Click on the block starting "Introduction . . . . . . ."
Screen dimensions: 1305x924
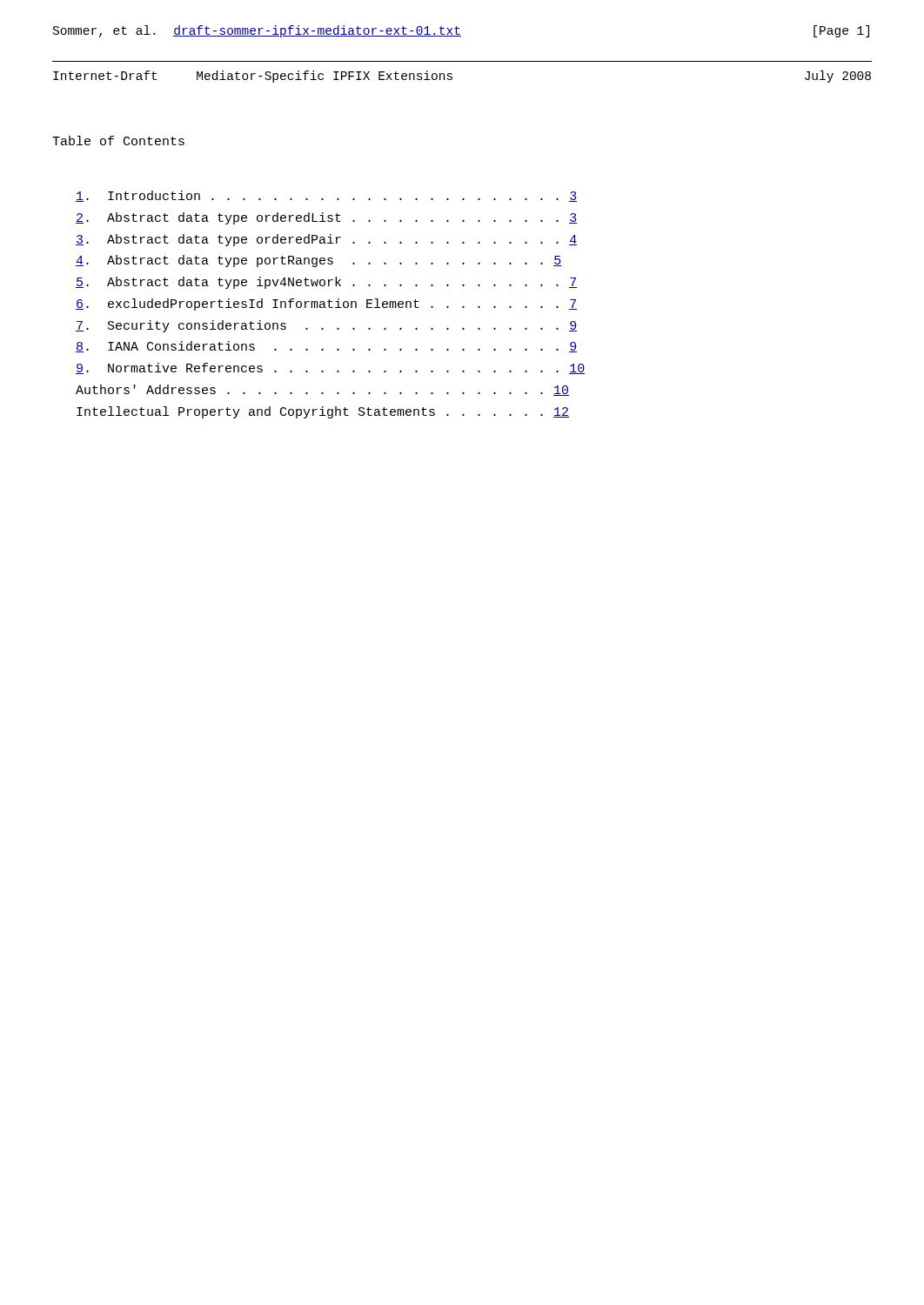pyautogui.click(x=315, y=198)
